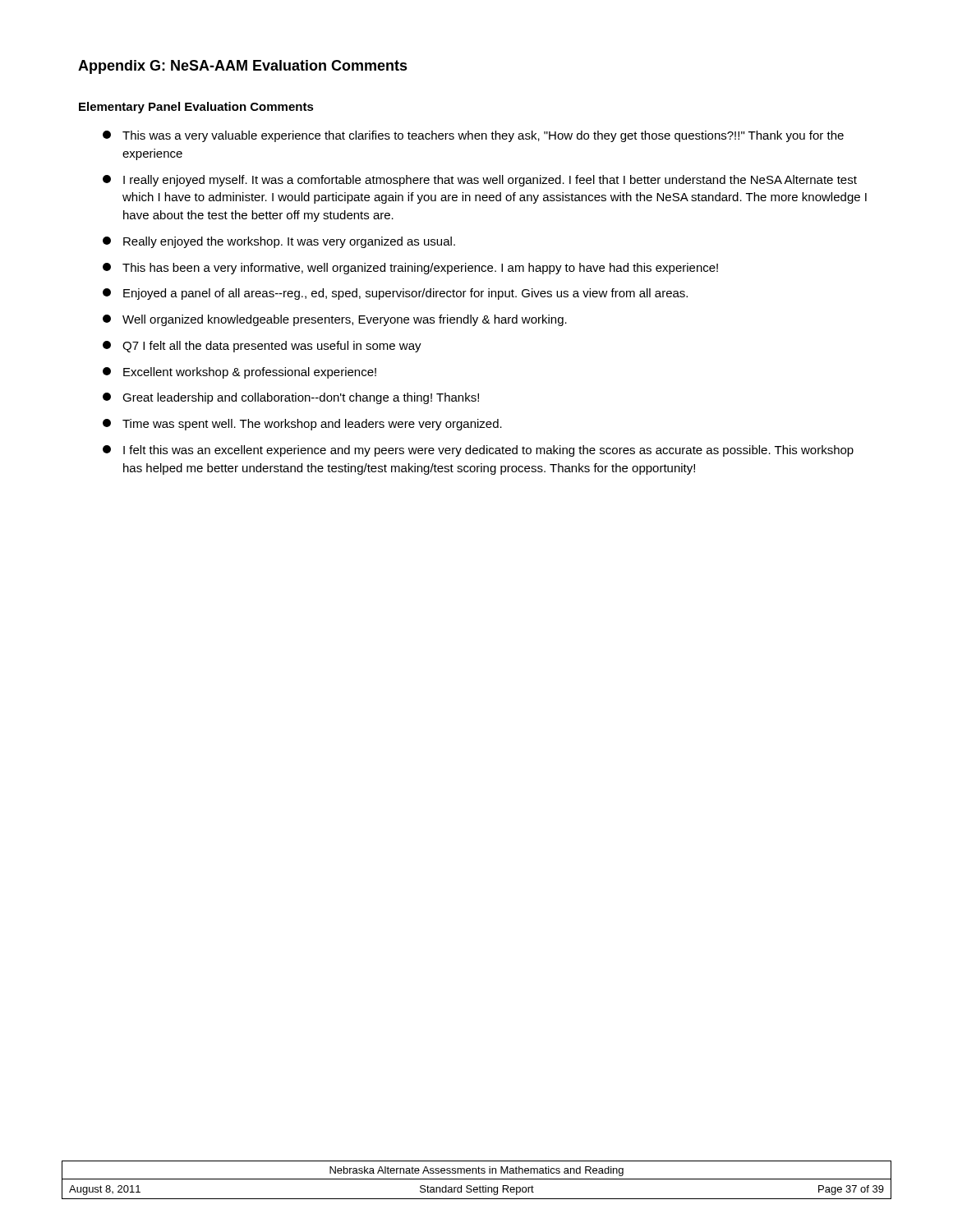Locate the block of text that opens with "Enjoyed a panel"
The width and height of the screenshot is (953, 1232).
489,293
